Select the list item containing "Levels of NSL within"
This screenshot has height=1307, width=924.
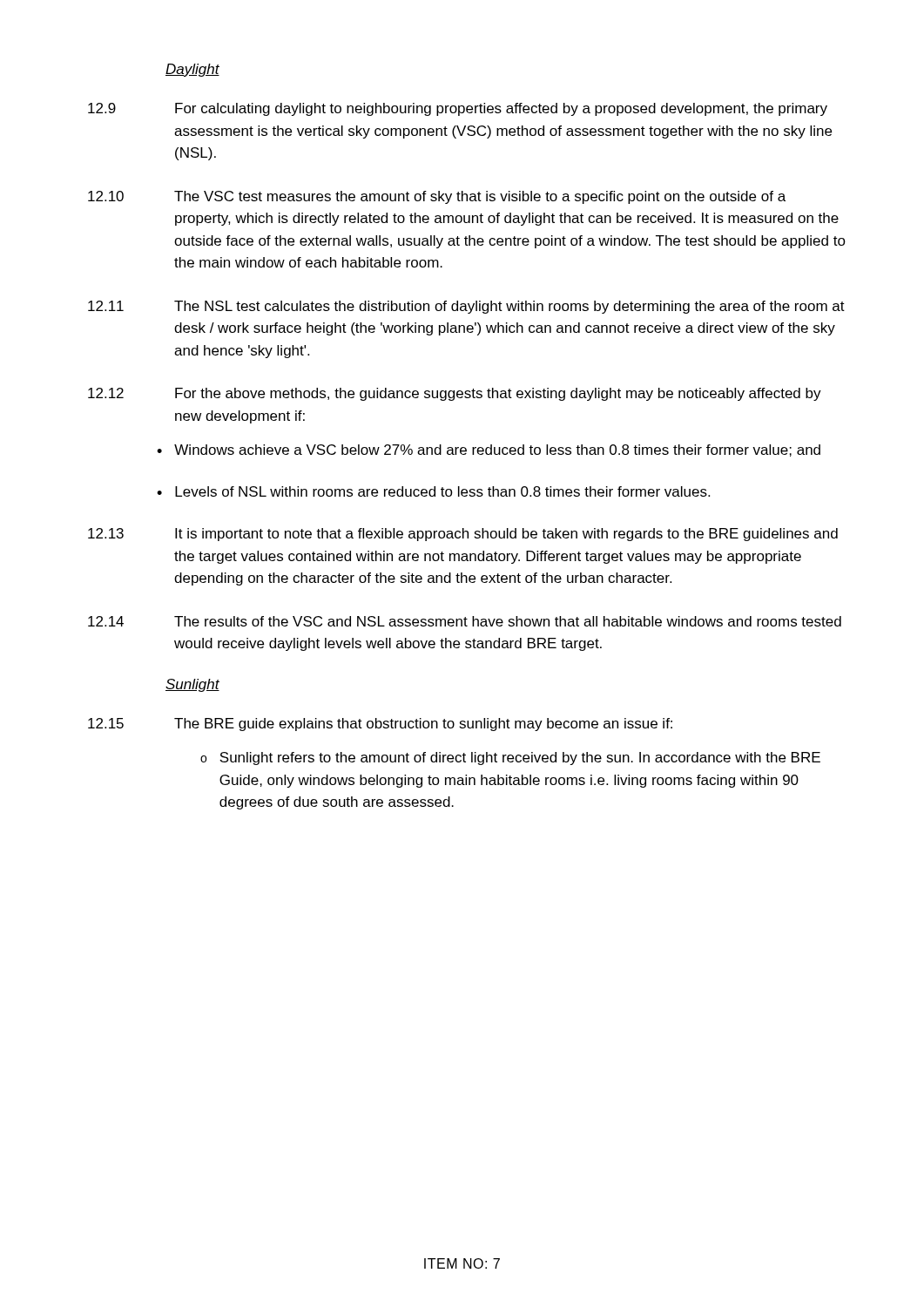[x=443, y=492]
